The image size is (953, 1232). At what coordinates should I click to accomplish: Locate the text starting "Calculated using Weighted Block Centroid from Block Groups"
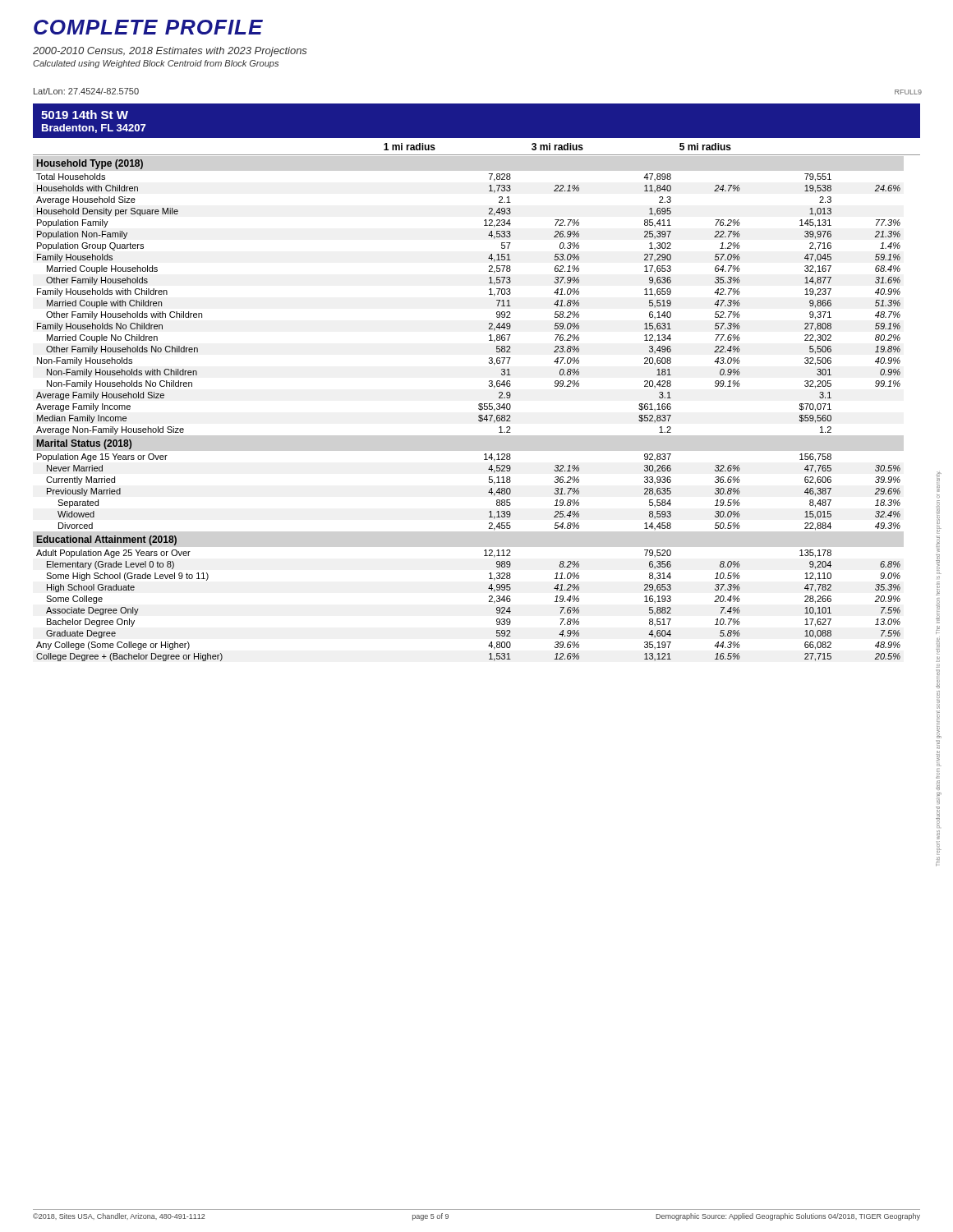tap(156, 63)
